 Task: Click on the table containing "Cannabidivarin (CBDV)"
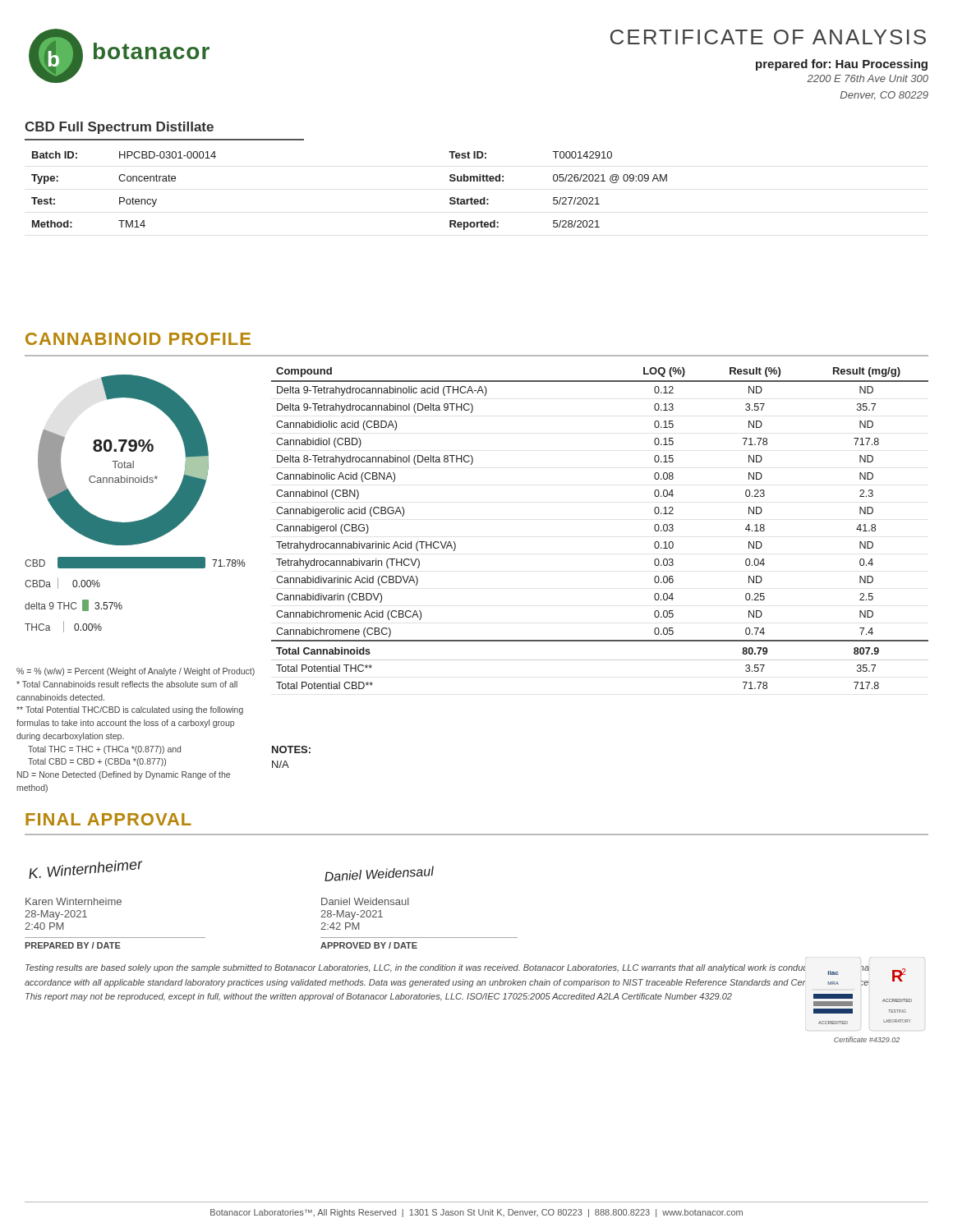click(x=600, y=528)
